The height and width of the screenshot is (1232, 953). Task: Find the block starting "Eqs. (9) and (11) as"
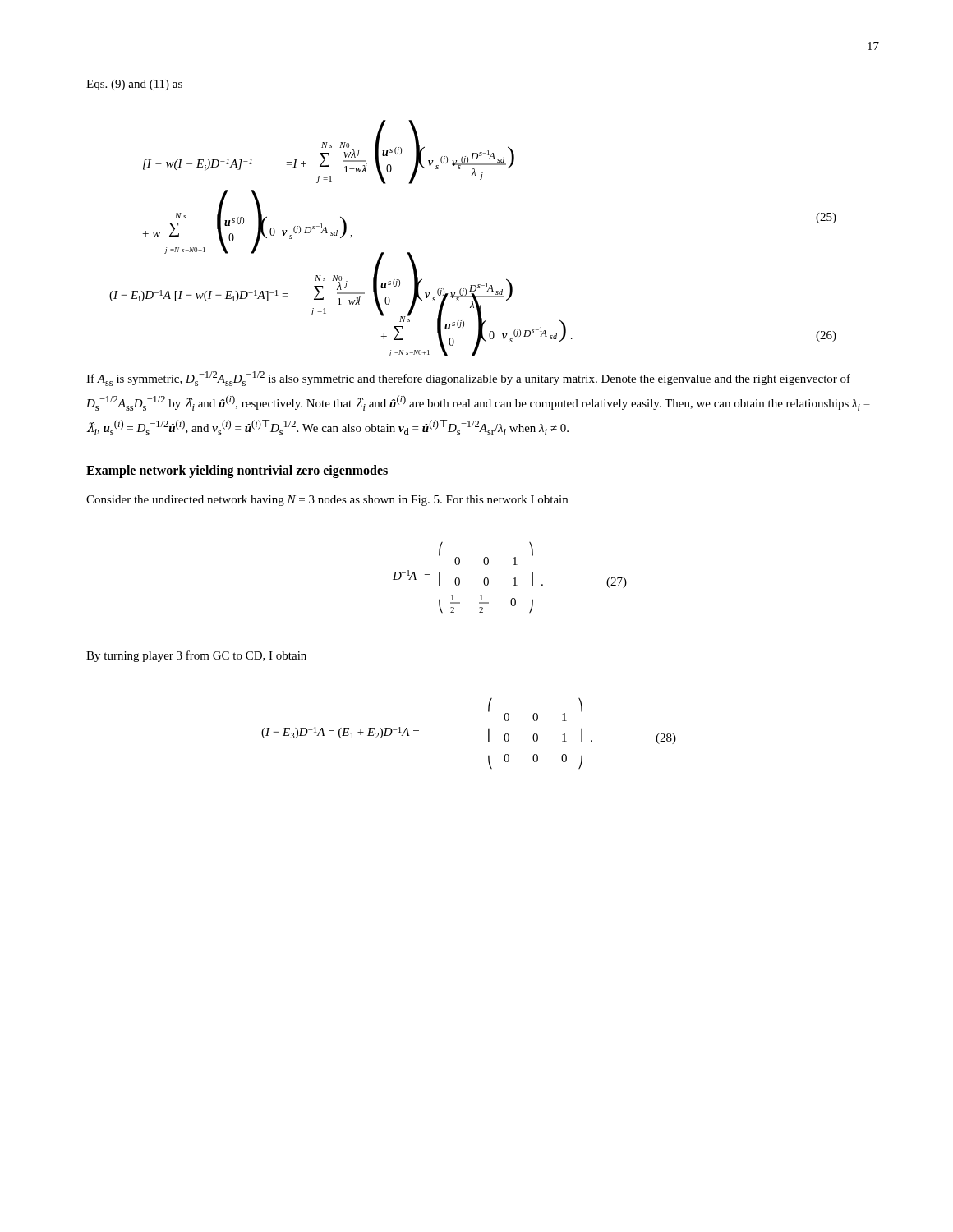pyautogui.click(x=134, y=84)
